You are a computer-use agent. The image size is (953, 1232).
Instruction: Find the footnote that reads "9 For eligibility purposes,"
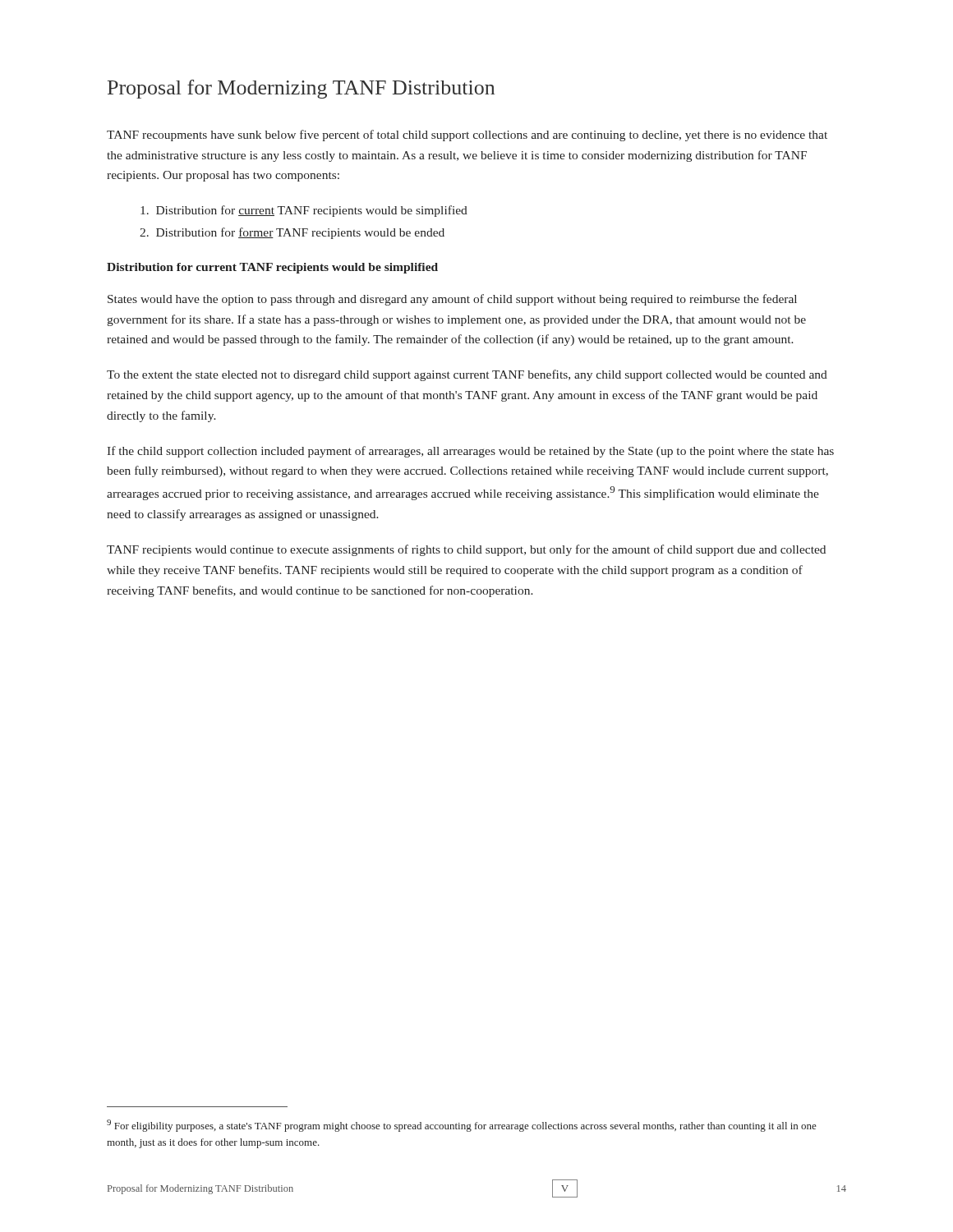pyautogui.click(x=462, y=1132)
